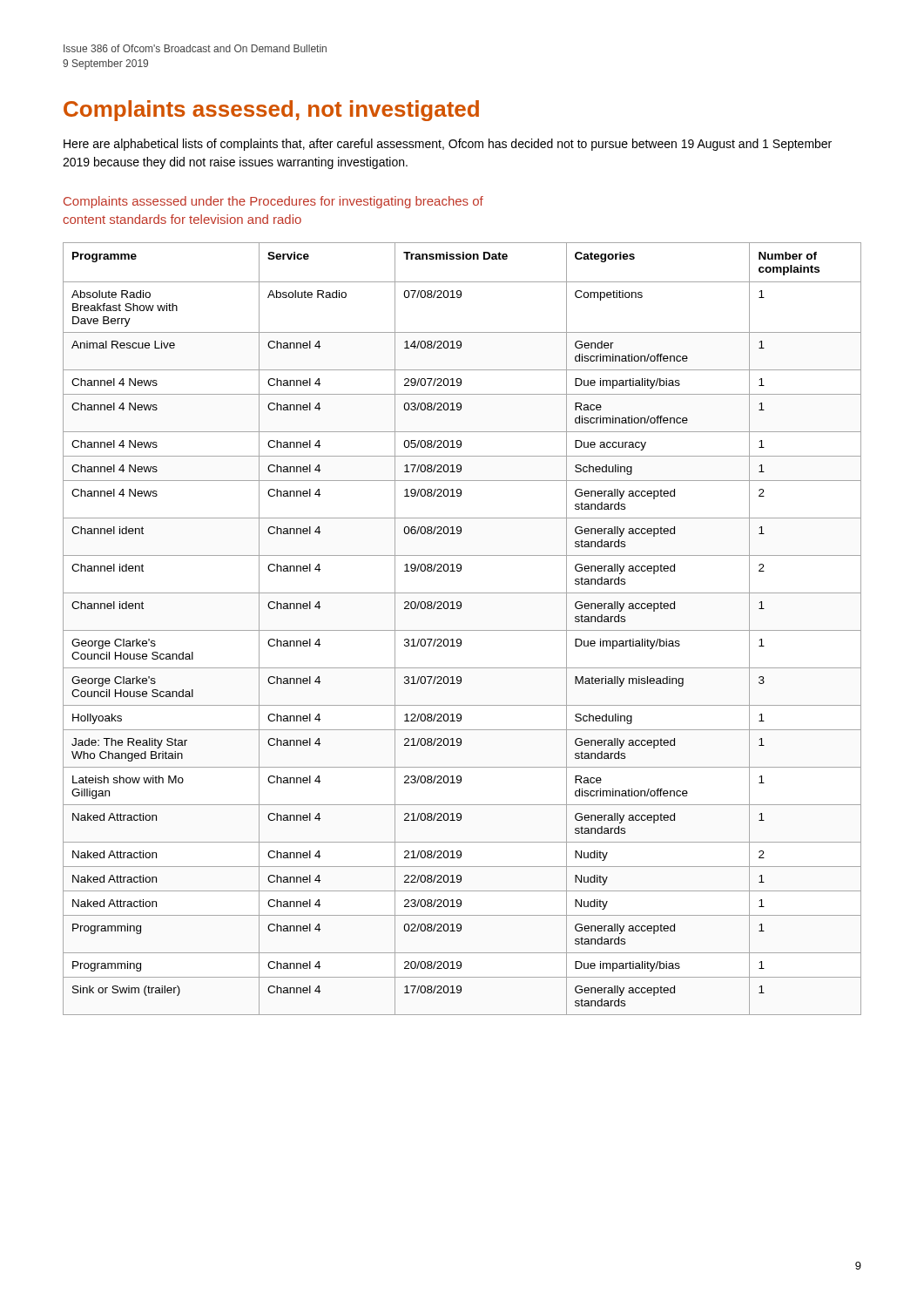The height and width of the screenshot is (1307, 924).
Task: Select the text starting "Complaints assessed, not investigated"
Action: (272, 109)
